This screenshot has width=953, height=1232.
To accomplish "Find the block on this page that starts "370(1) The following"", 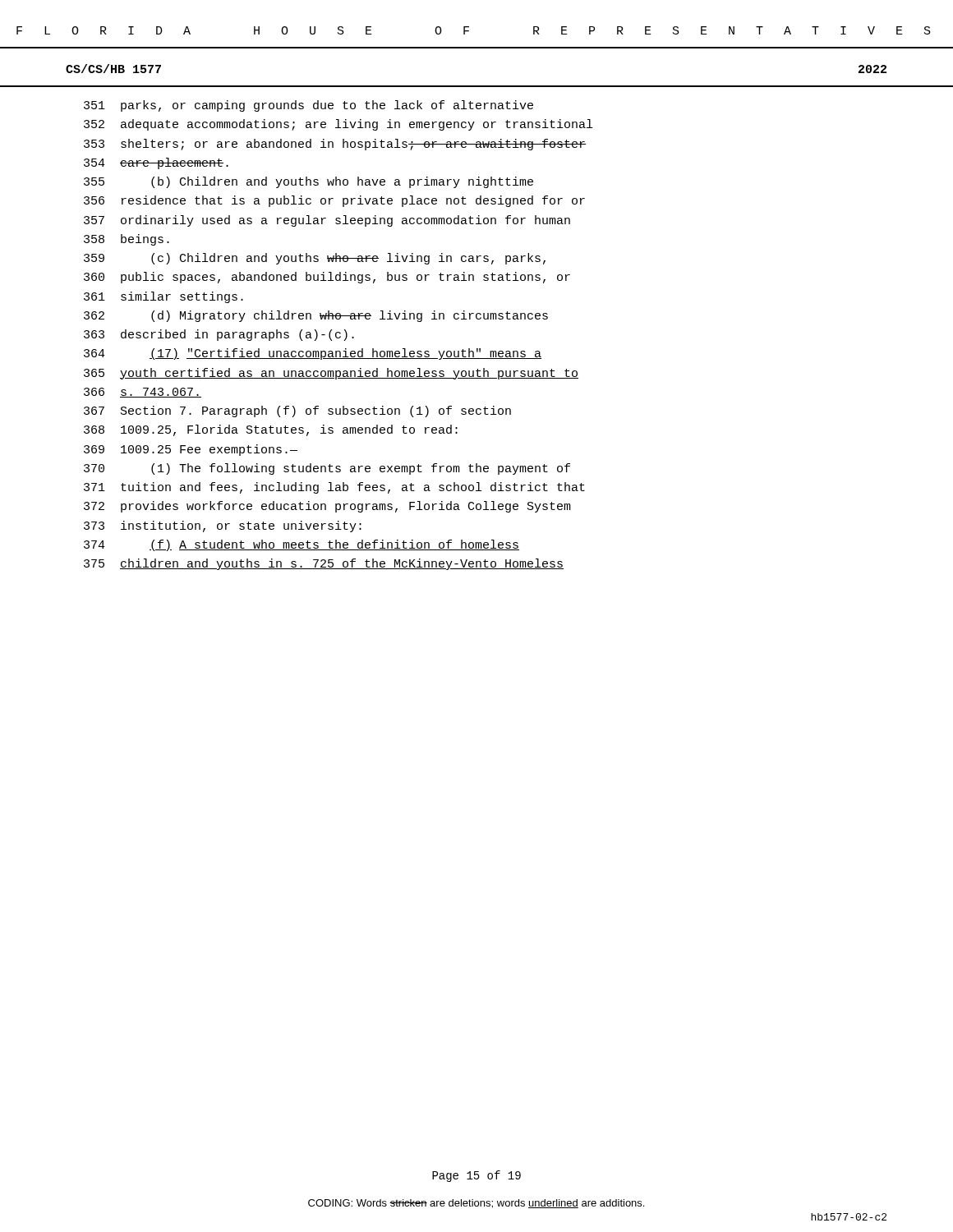I will tap(476, 498).
